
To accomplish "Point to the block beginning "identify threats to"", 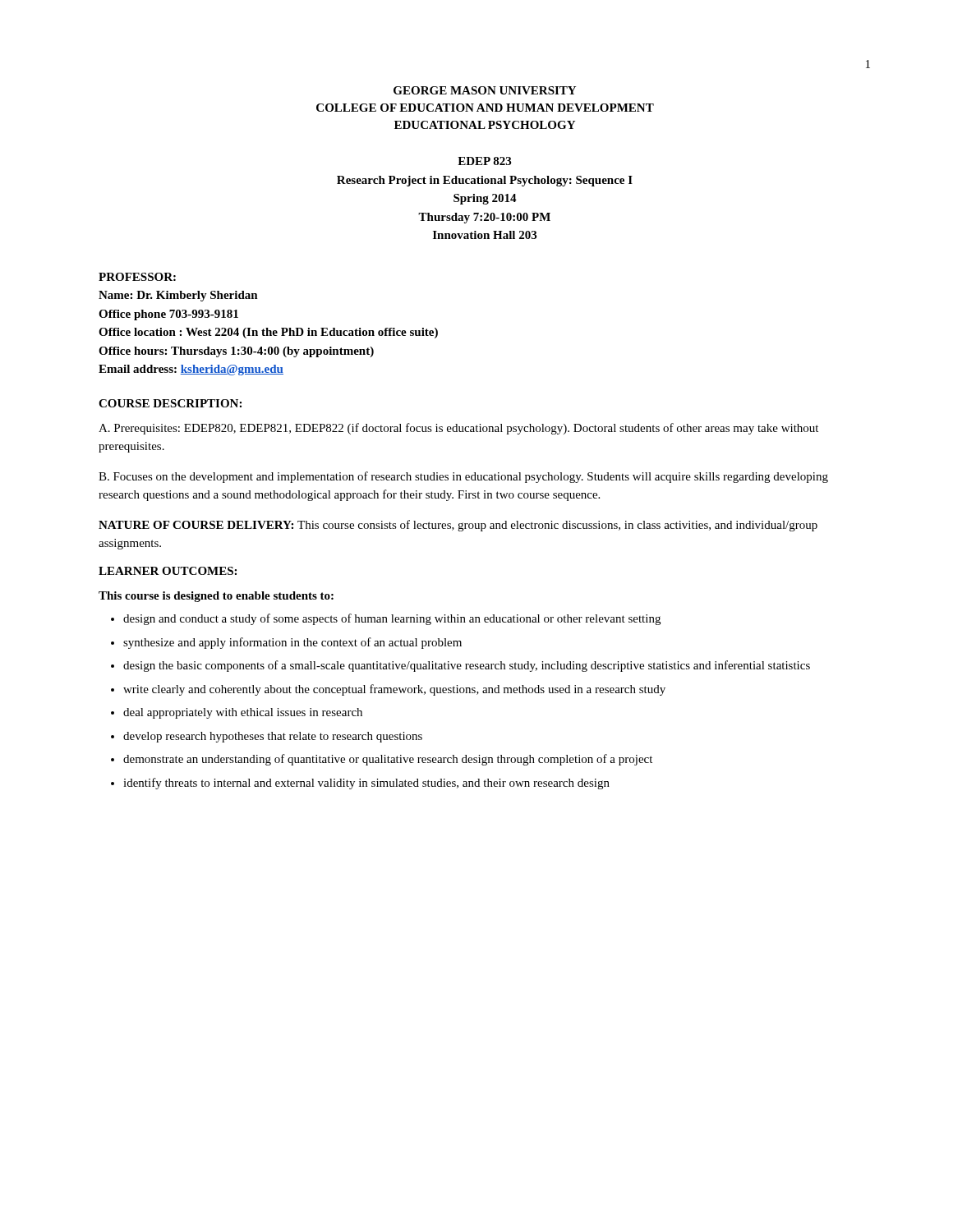I will coord(497,783).
